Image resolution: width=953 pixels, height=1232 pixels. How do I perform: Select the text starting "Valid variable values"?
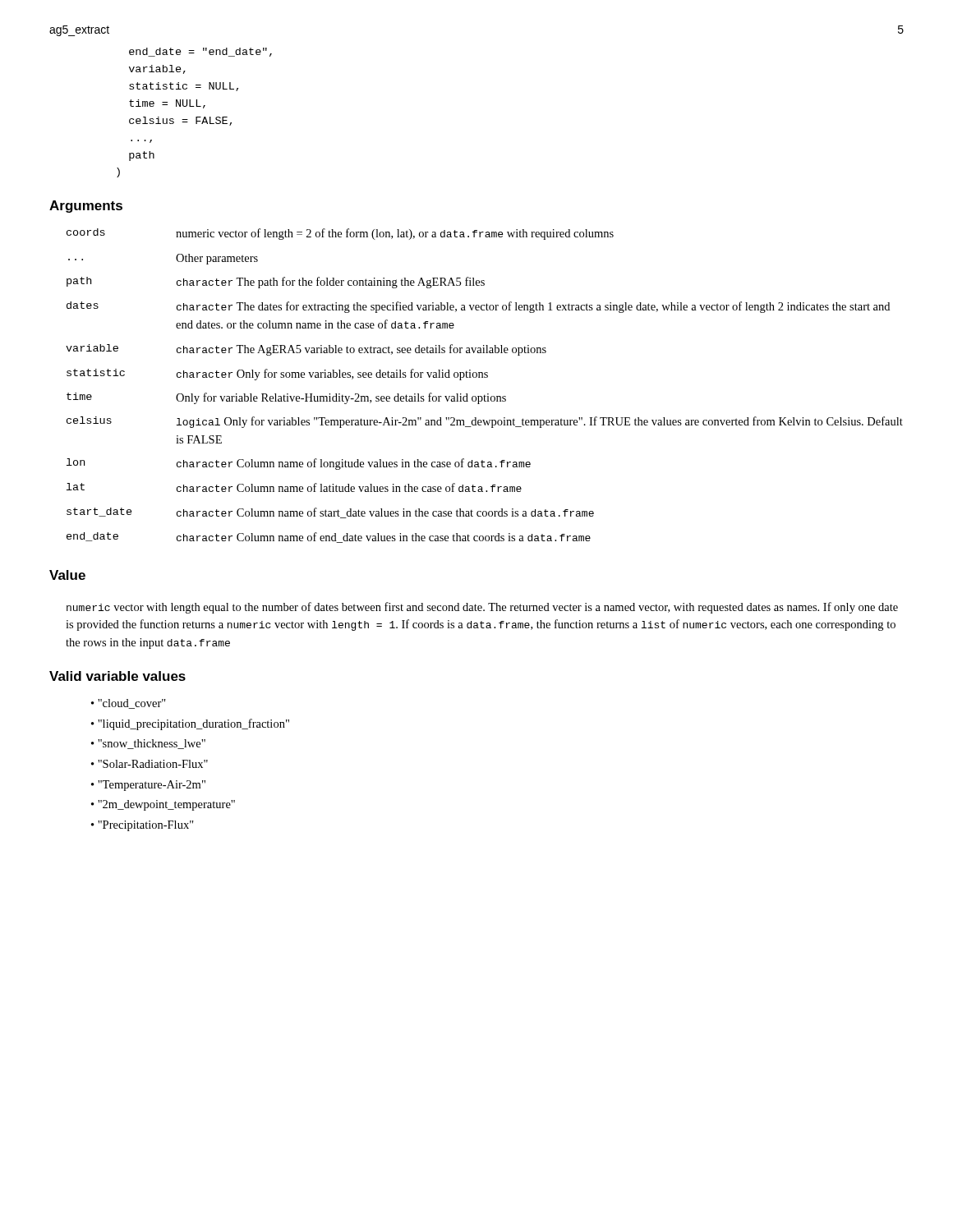[118, 676]
